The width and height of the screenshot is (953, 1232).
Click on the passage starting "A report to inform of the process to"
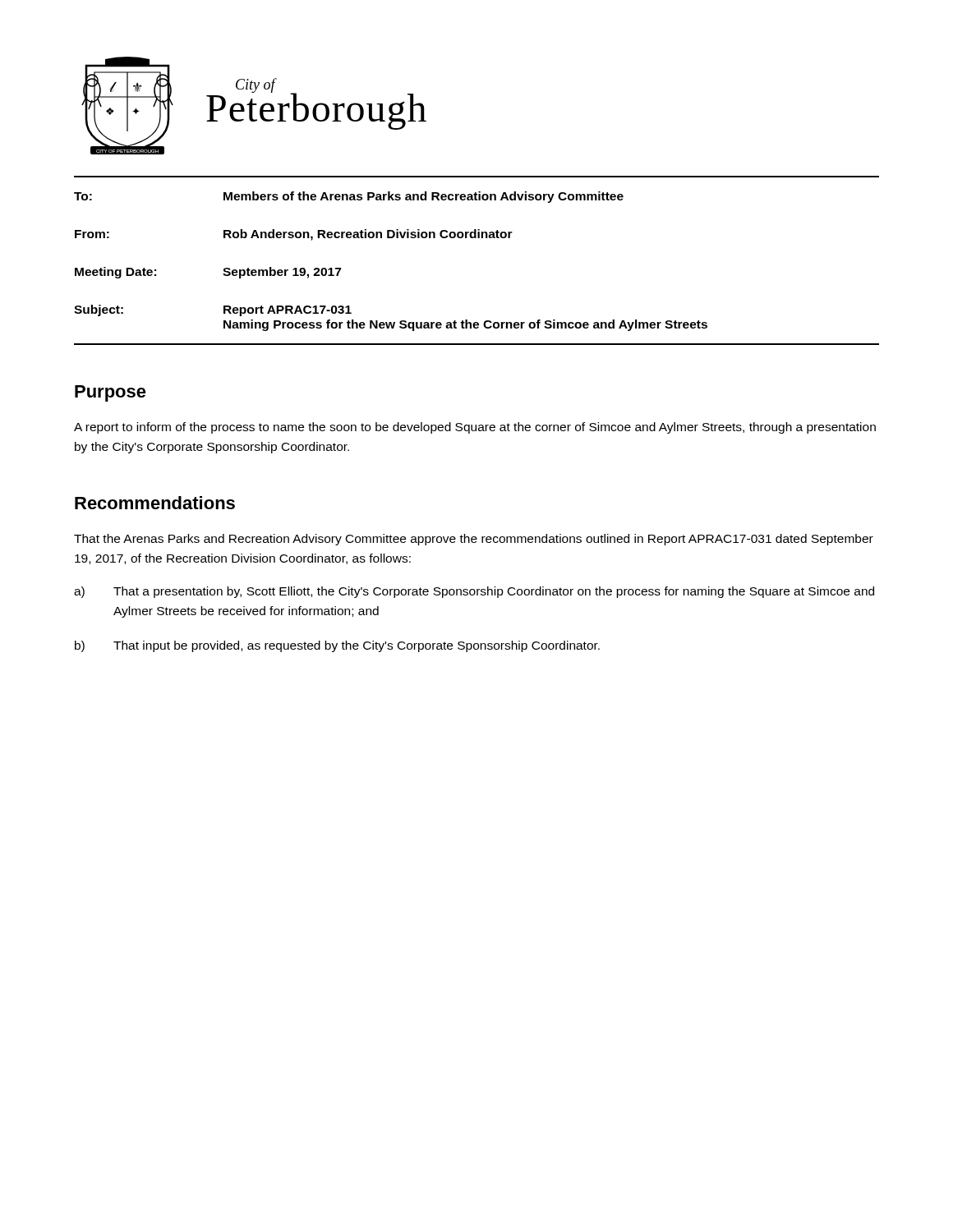click(x=475, y=437)
